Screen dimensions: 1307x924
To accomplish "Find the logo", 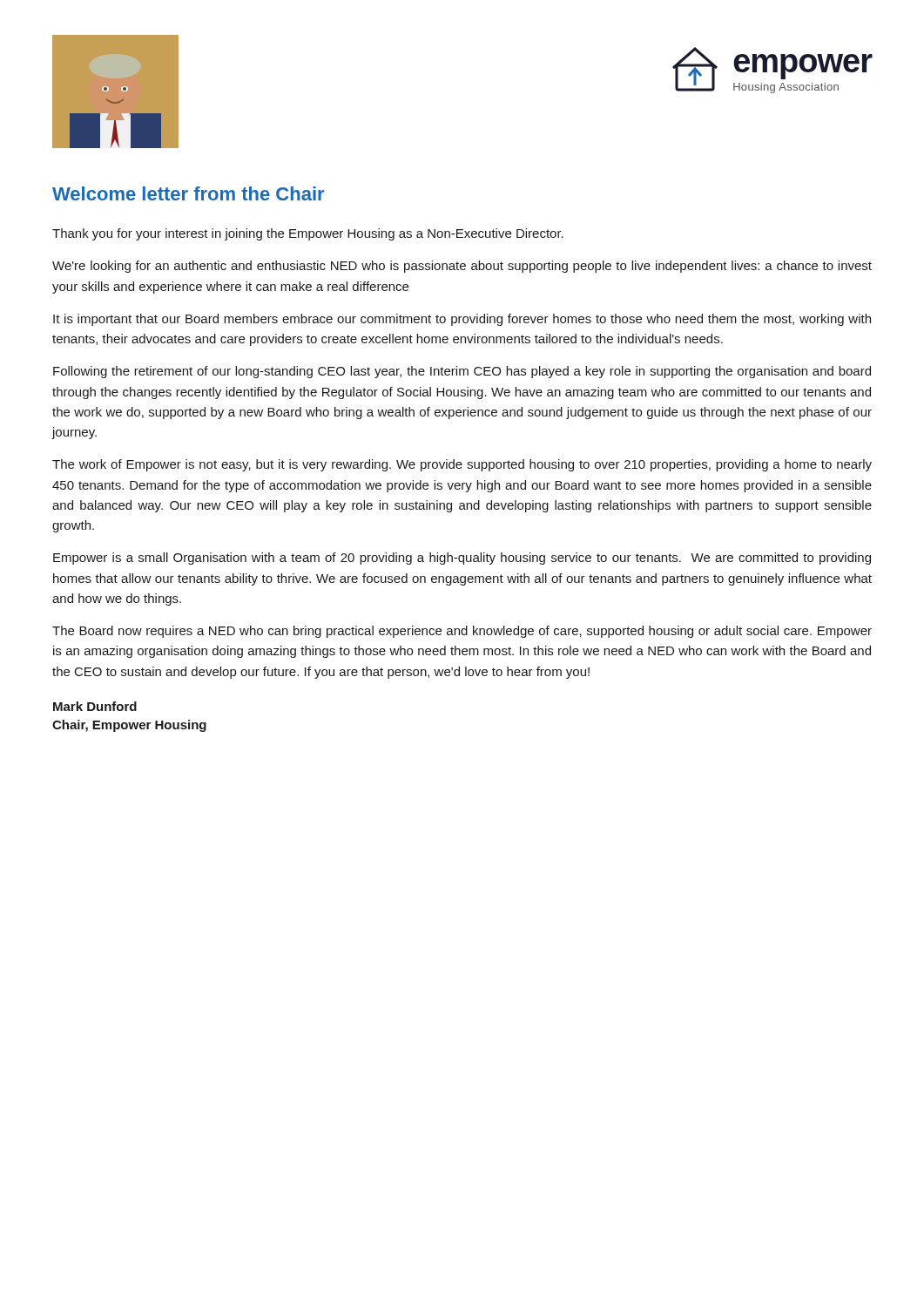I will [771, 69].
